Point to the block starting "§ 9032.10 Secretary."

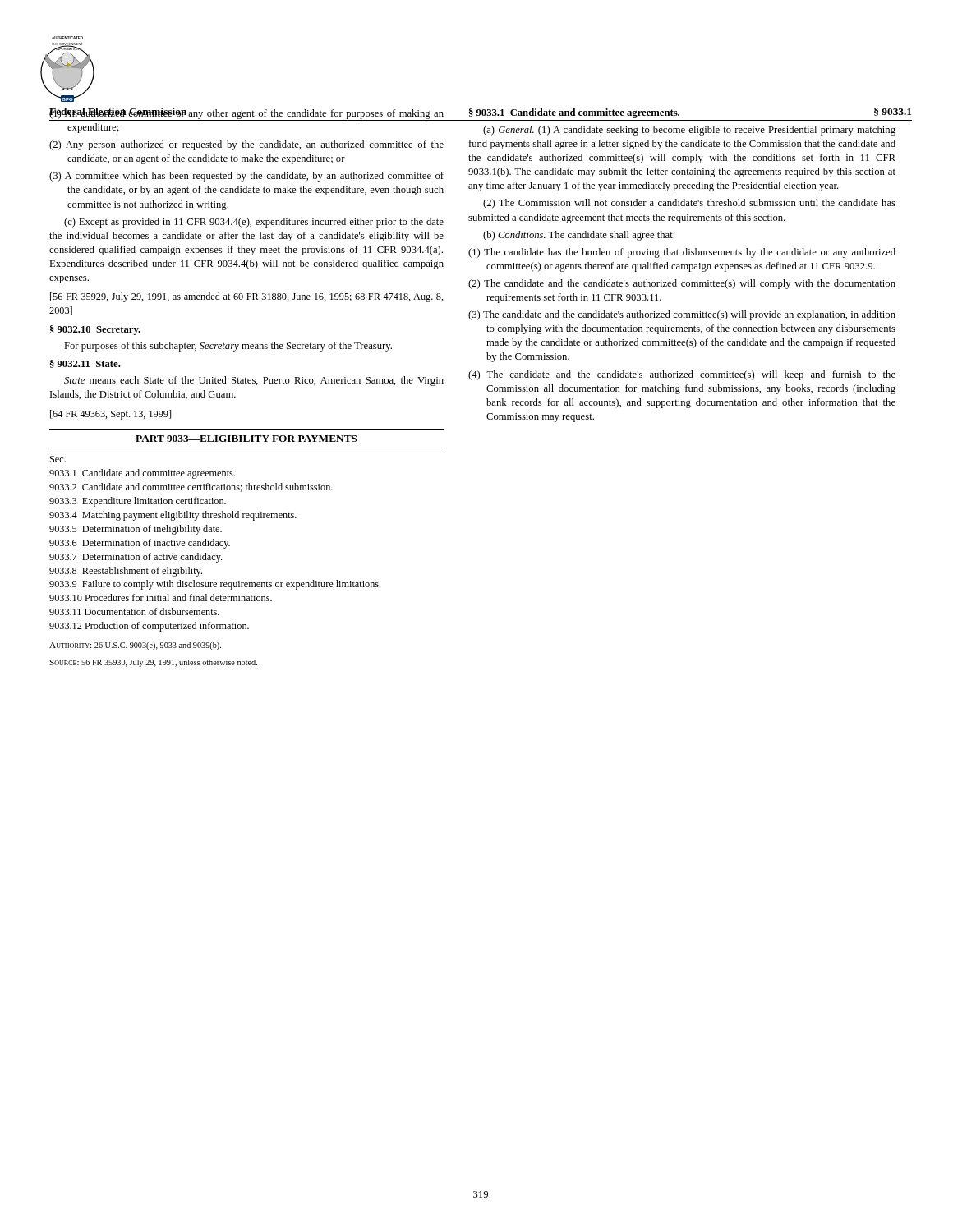click(x=95, y=329)
